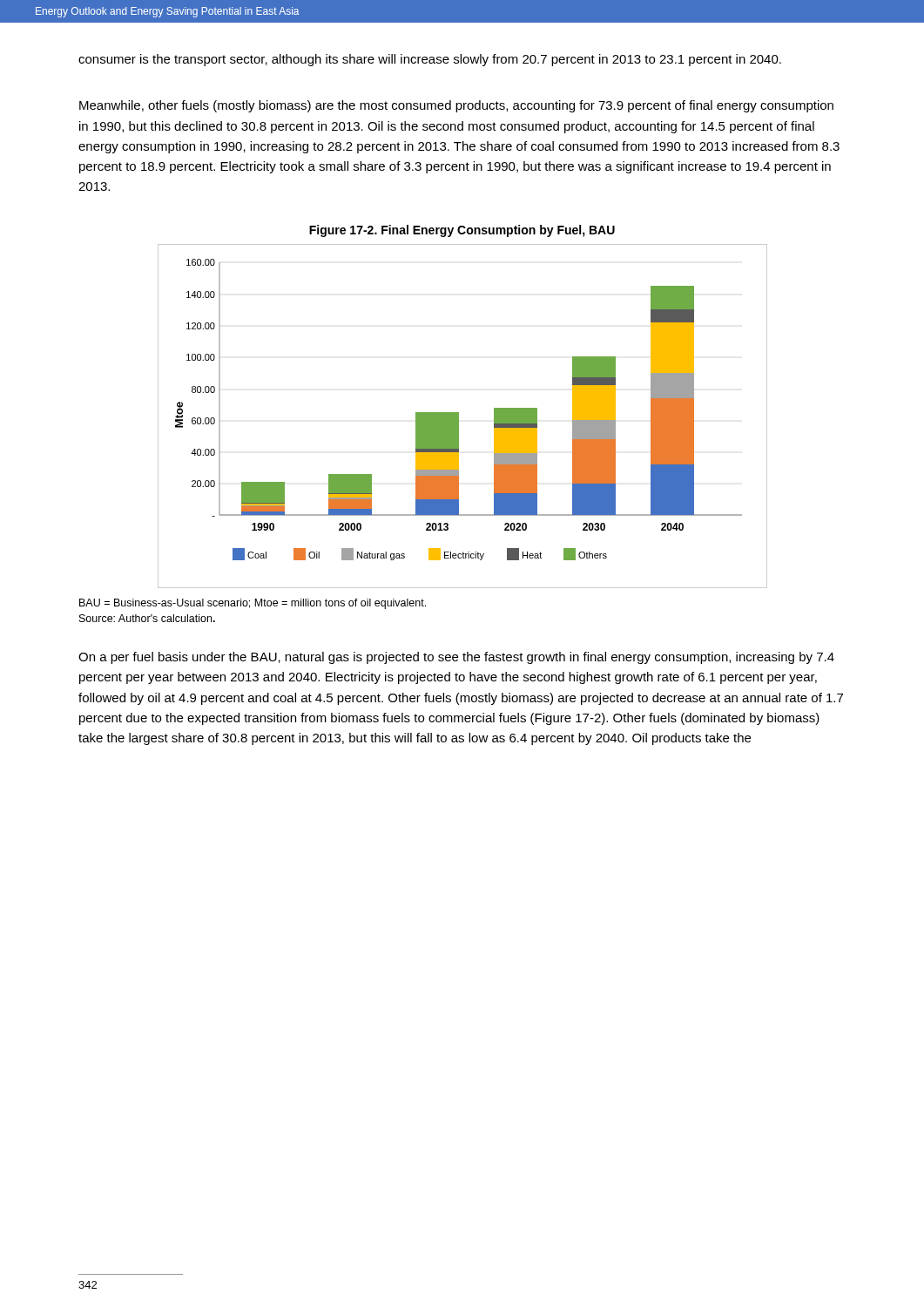Find the stacked bar chart
Screen dimensions: 1307x924
(x=462, y=416)
